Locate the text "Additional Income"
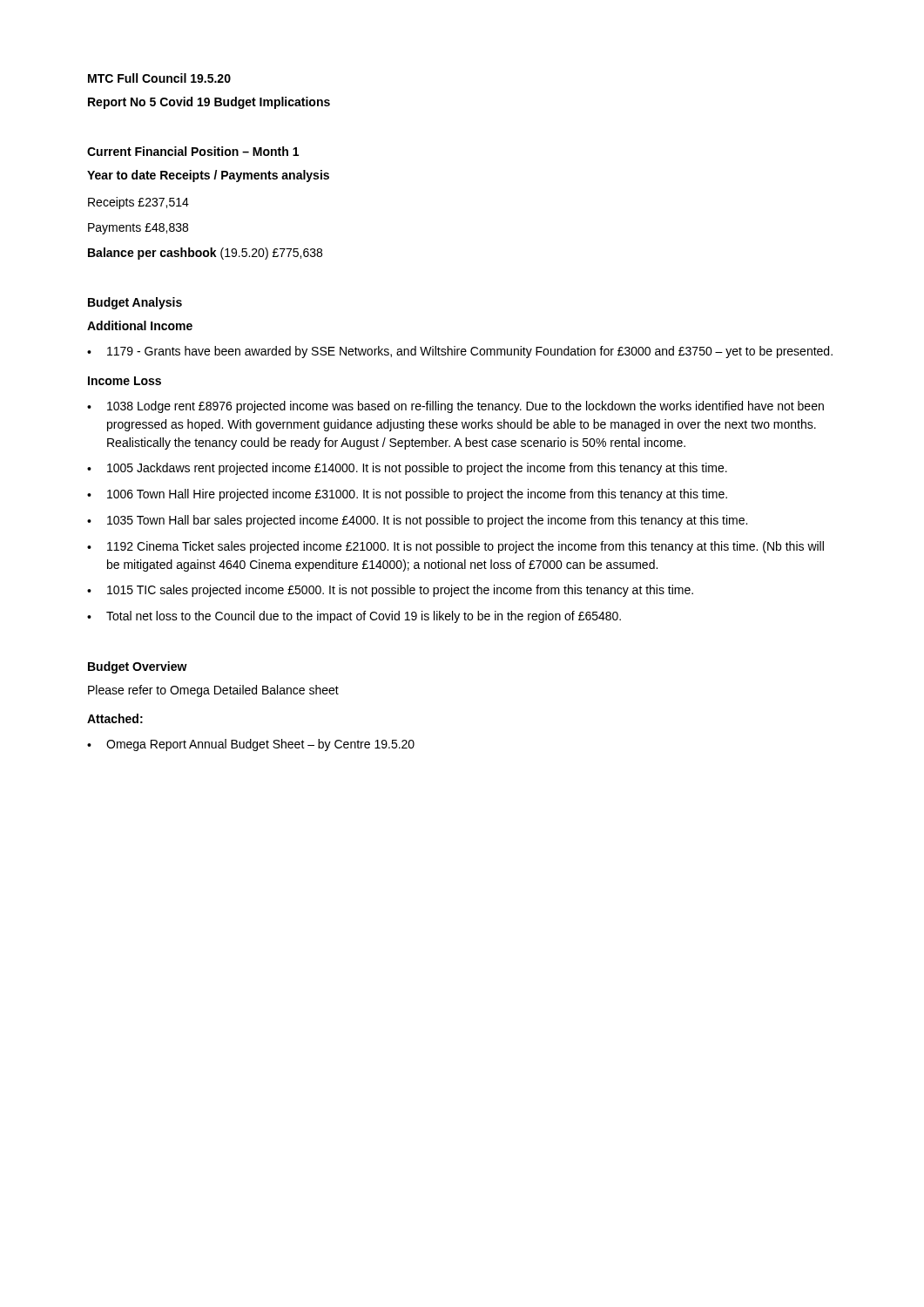The height and width of the screenshot is (1307, 924). tap(140, 326)
